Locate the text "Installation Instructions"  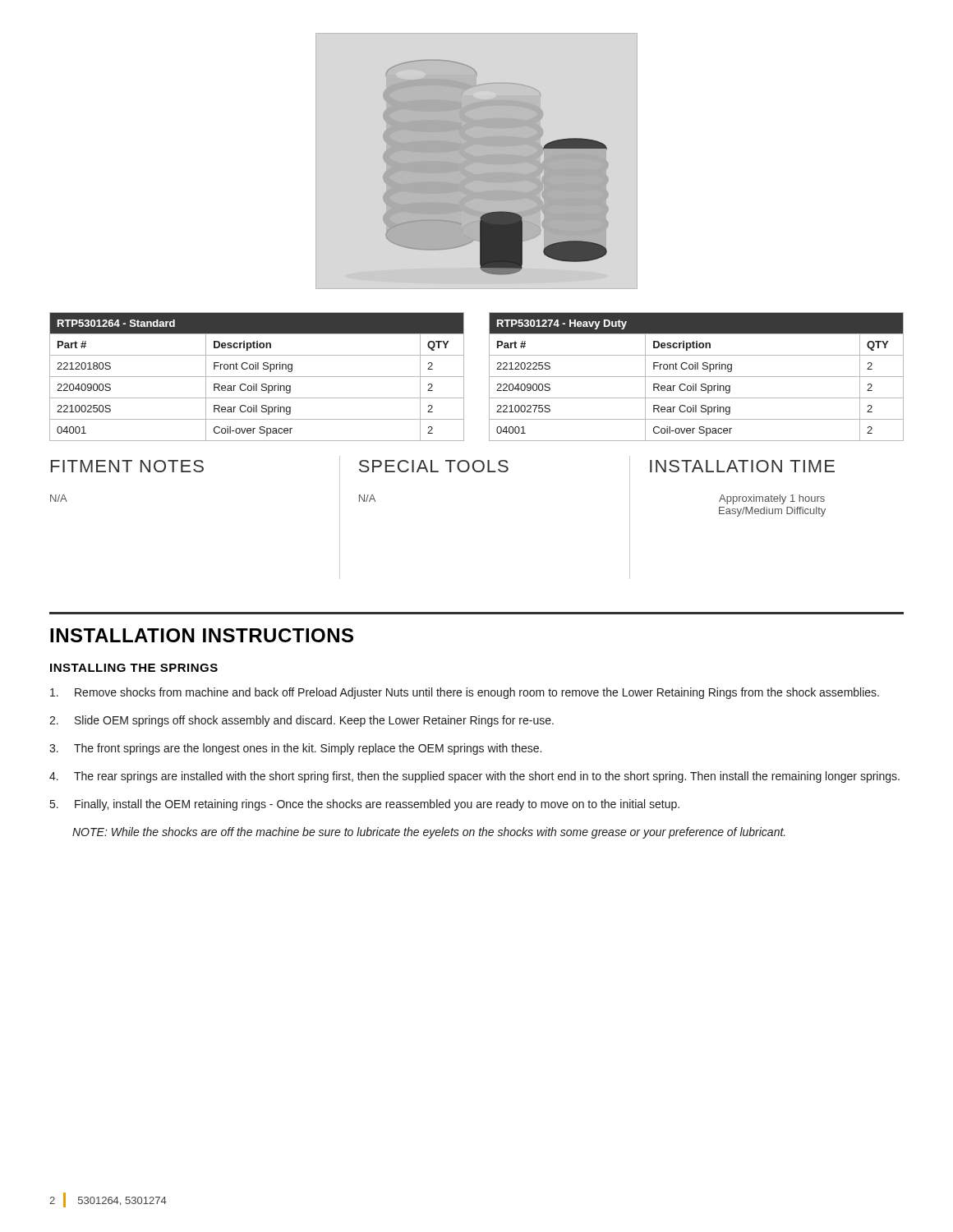tap(202, 635)
